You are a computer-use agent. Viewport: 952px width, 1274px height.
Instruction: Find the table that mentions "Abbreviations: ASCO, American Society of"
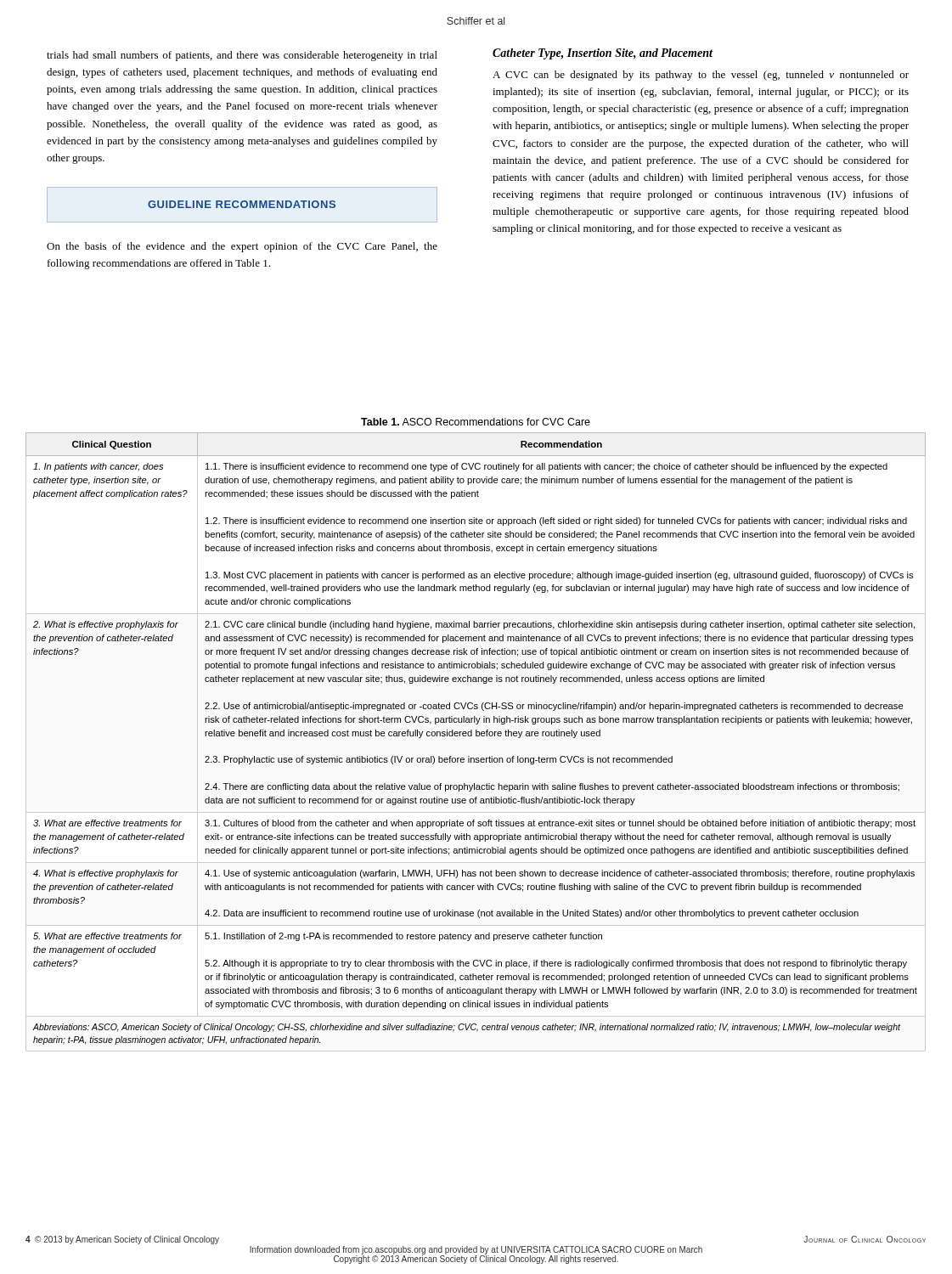pyautogui.click(x=476, y=742)
